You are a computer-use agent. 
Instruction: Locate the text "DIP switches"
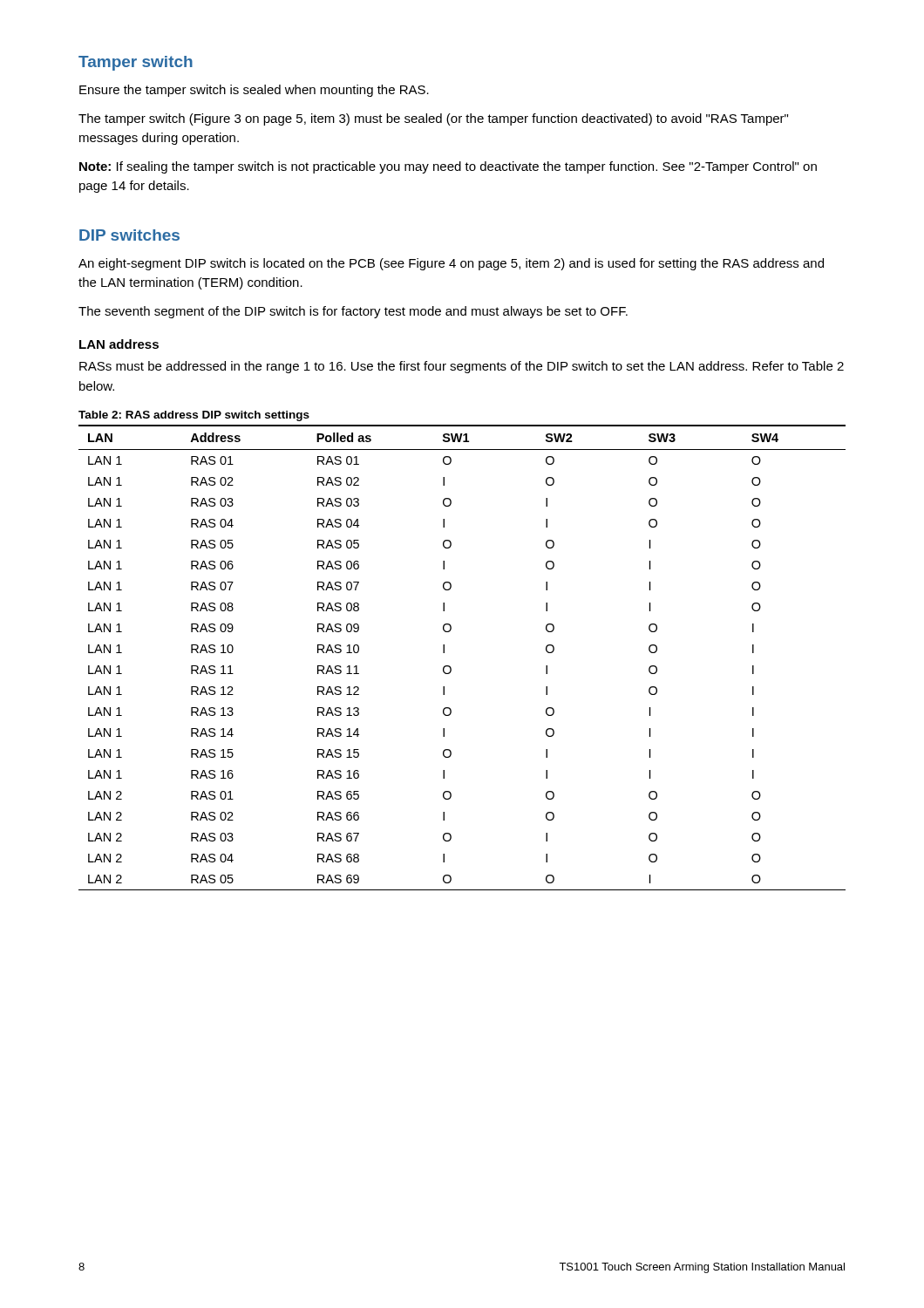coord(129,235)
